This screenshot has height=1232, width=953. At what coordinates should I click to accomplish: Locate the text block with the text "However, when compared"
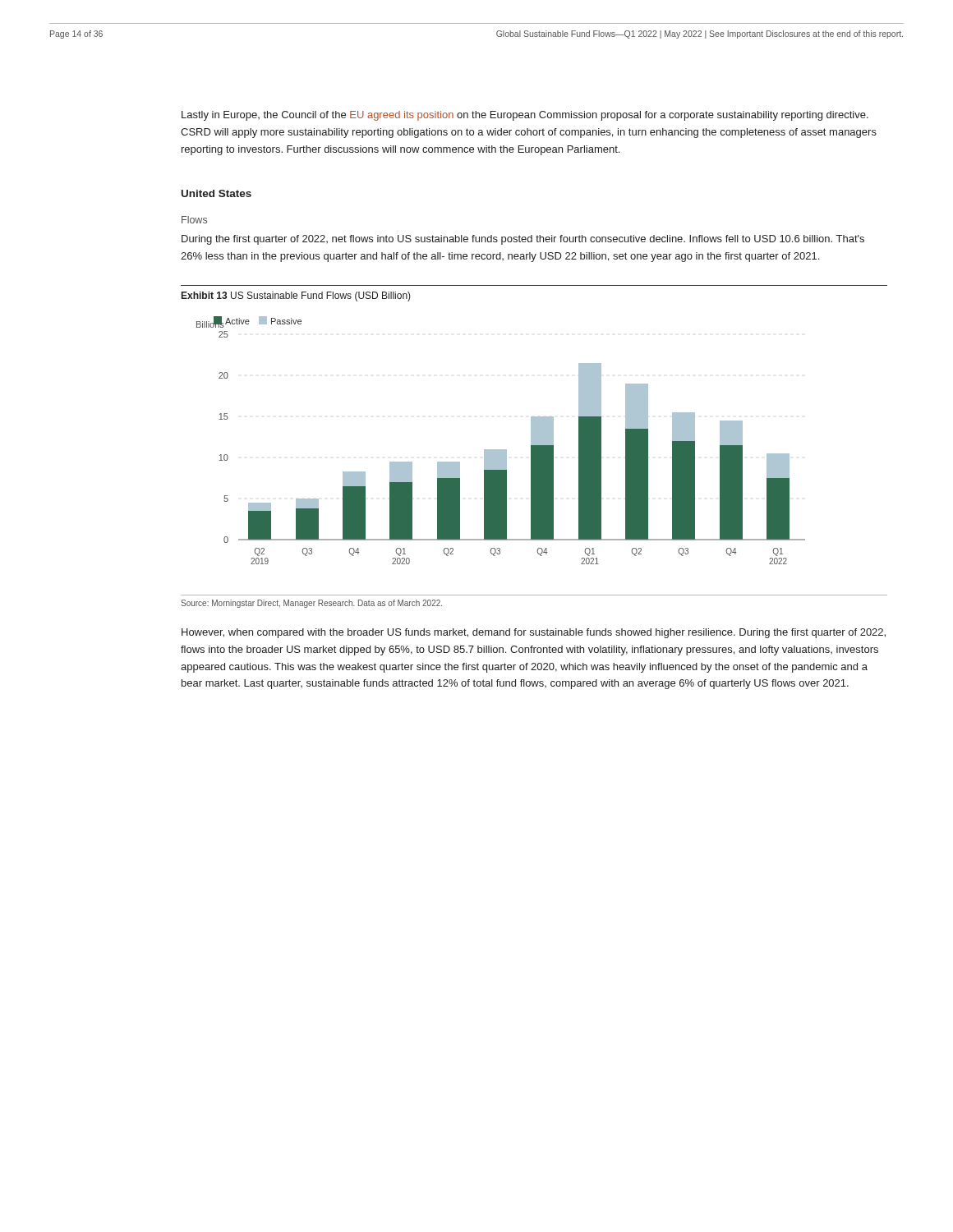pyautogui.click(x=534, y=658)
